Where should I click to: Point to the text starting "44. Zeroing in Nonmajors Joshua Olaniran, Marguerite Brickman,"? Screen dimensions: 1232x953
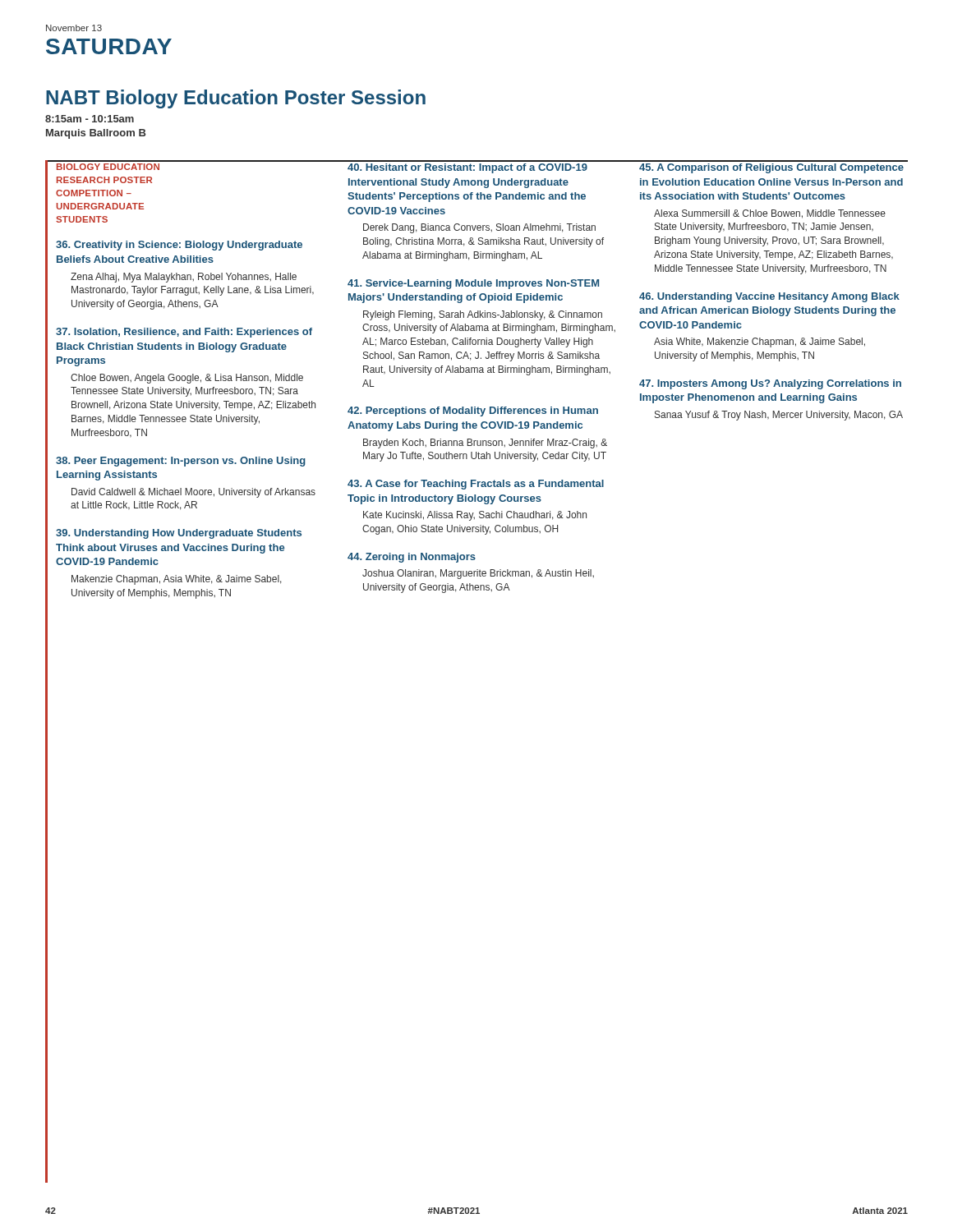(x=482, y=572)
